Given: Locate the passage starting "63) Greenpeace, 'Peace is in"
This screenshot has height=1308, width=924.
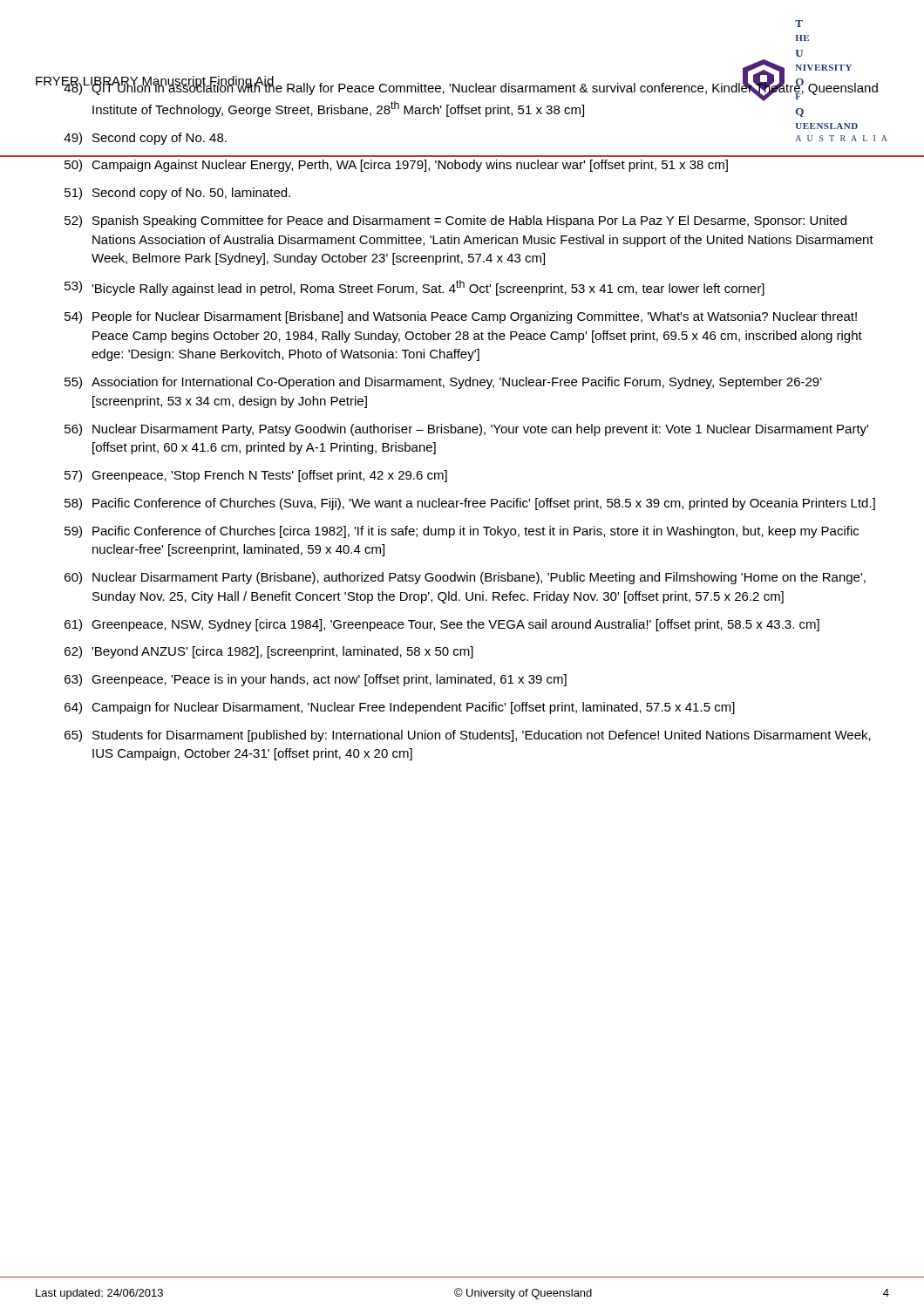Looking at the screenshot, I should point(462,679).
